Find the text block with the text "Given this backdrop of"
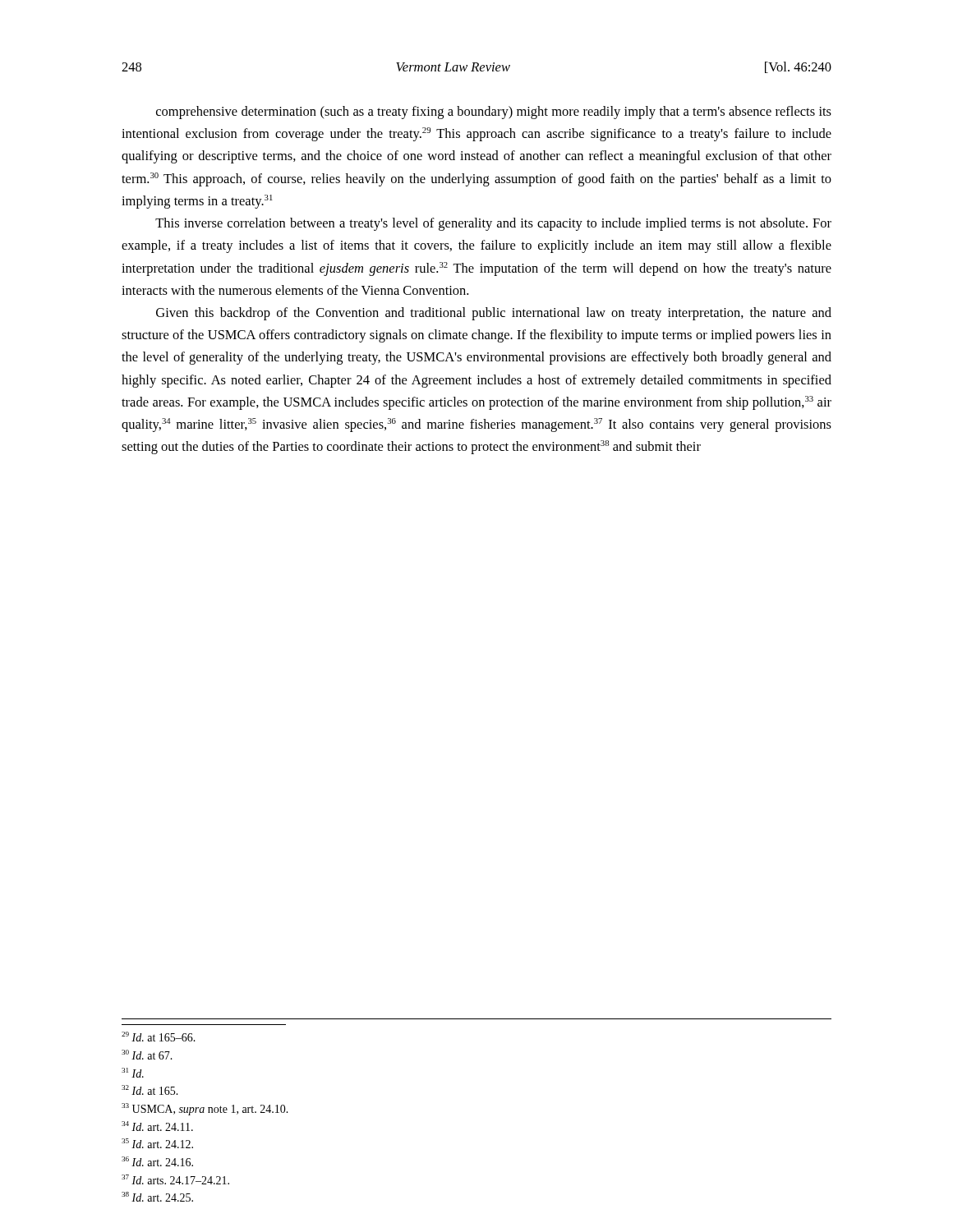The image size is (953, 1232). tap(476, 380)
